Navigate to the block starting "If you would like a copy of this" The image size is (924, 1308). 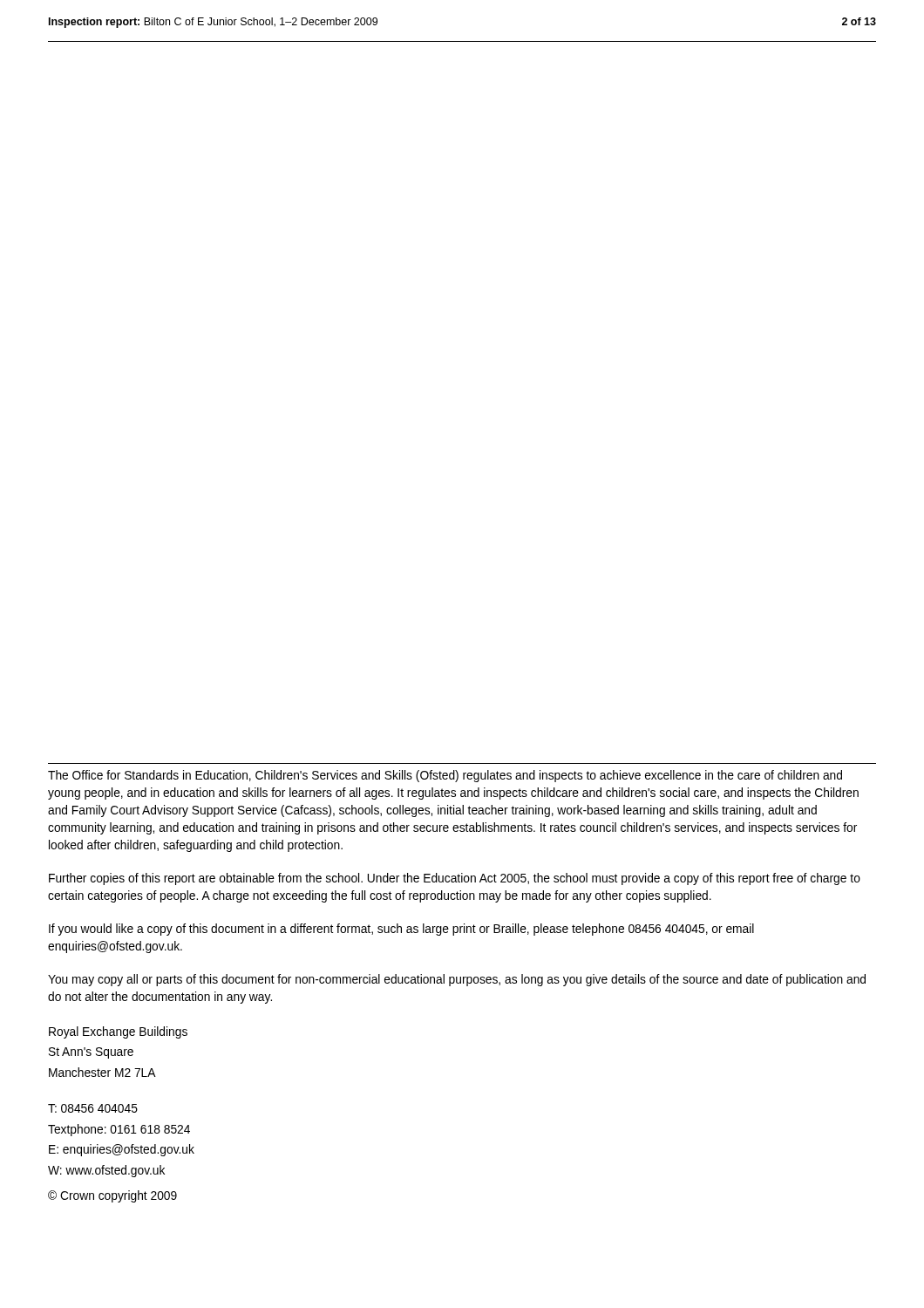point(401,938)
